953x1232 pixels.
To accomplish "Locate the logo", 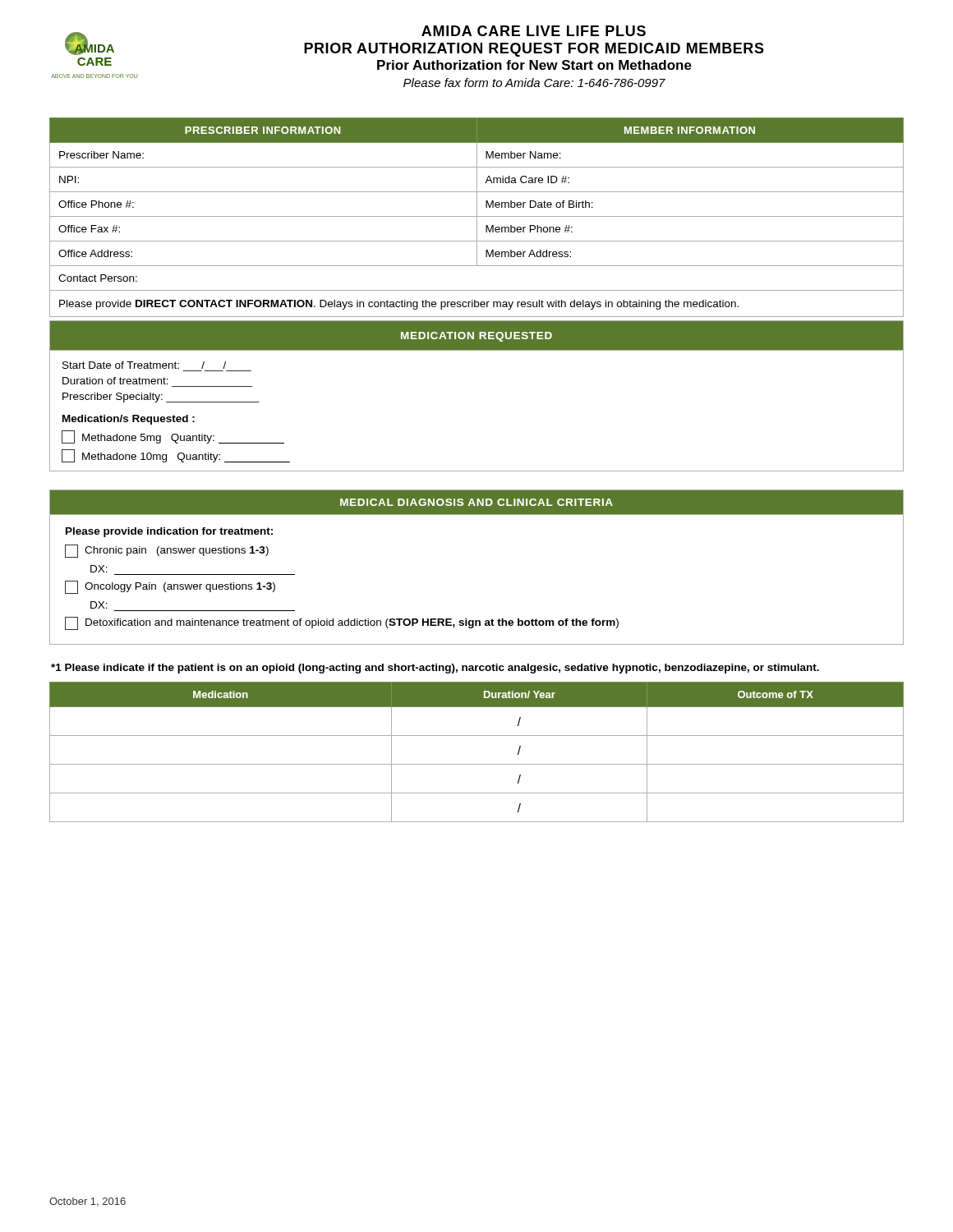I will point(94,64).
